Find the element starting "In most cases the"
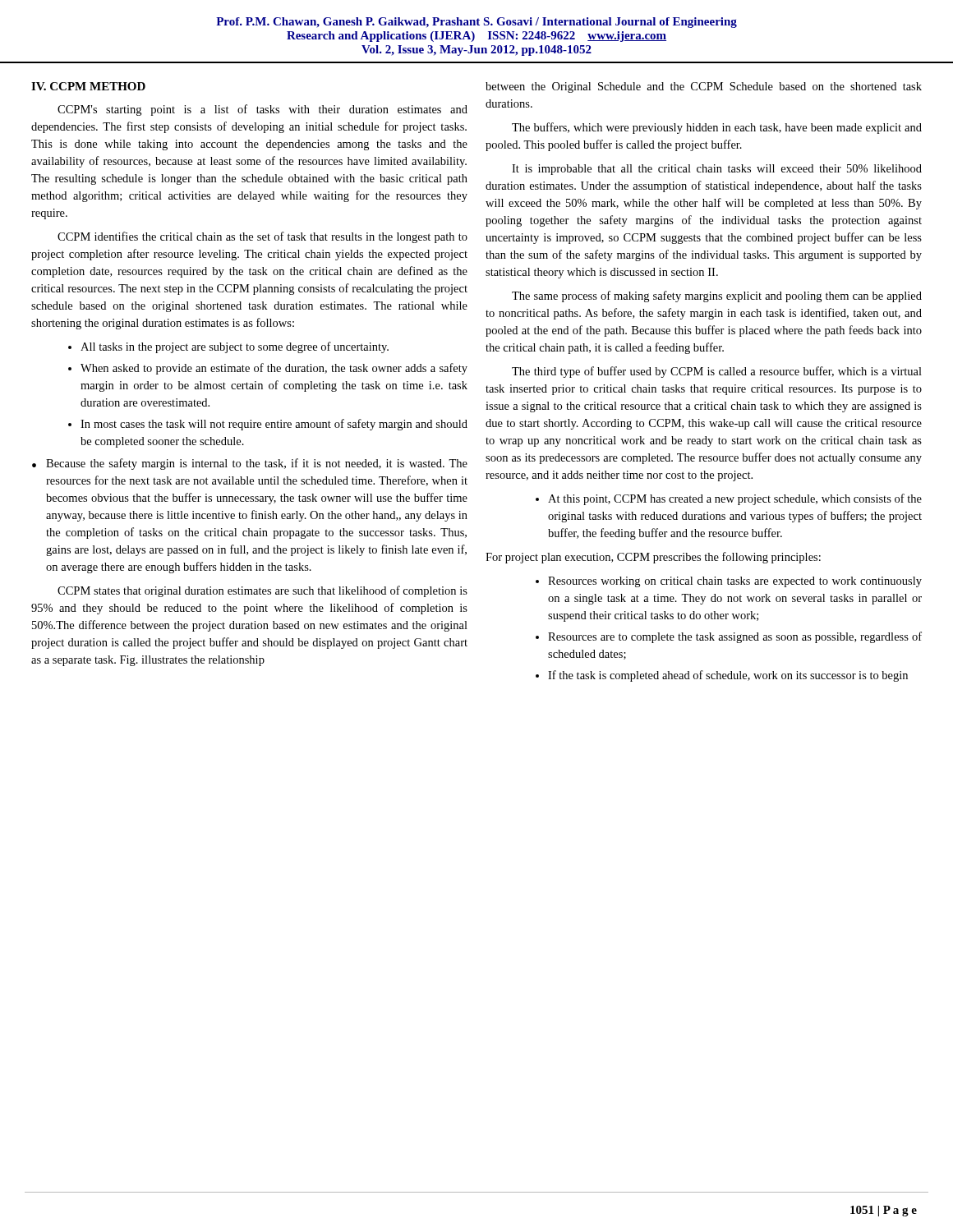Viewport: 953px width, 1232px height. [x=274, y=432]
